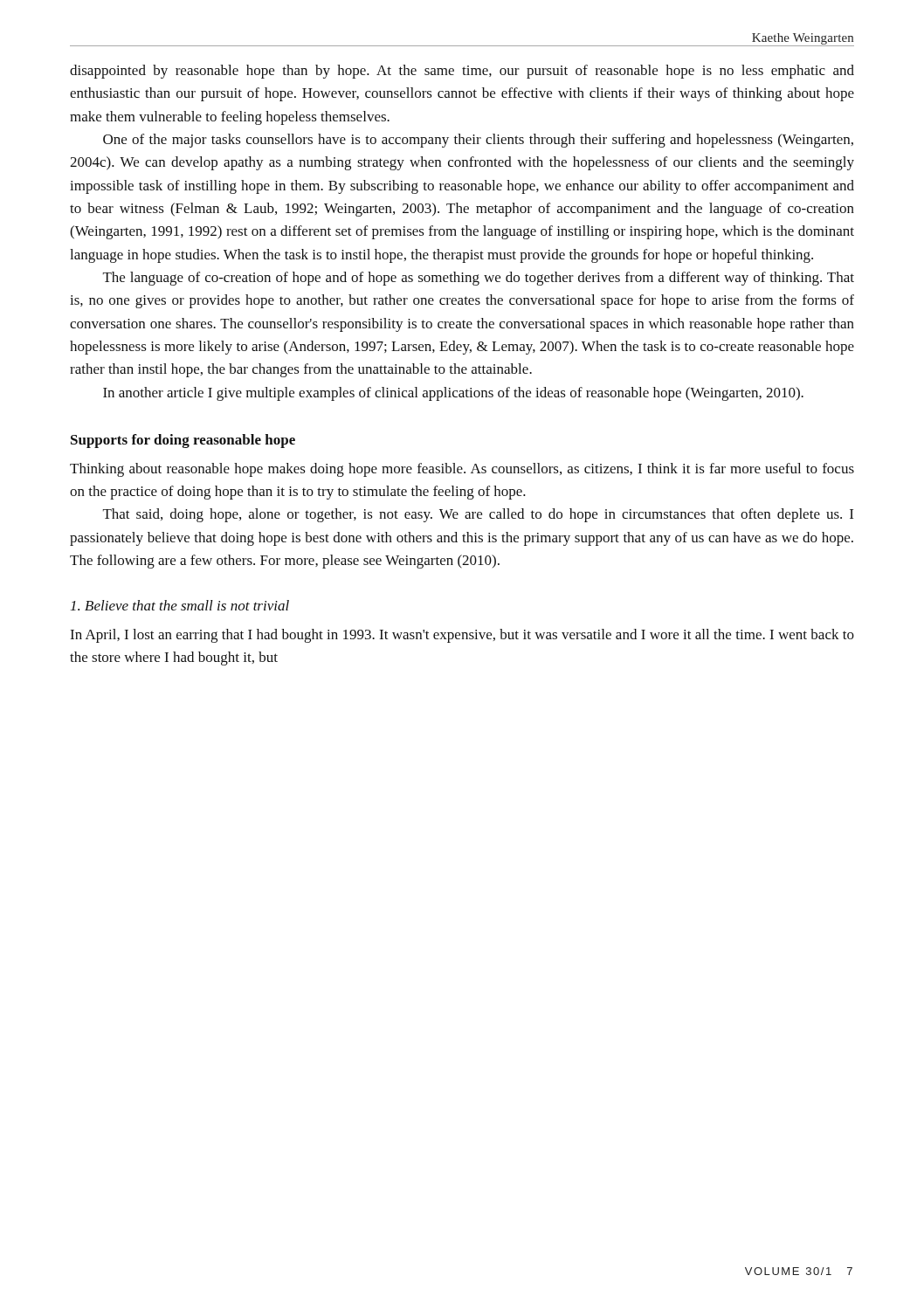Screen dimensions: 1310x924
Task: Locate the text block that reads "The language of co-creation"
Action: (x=462, y=324)
